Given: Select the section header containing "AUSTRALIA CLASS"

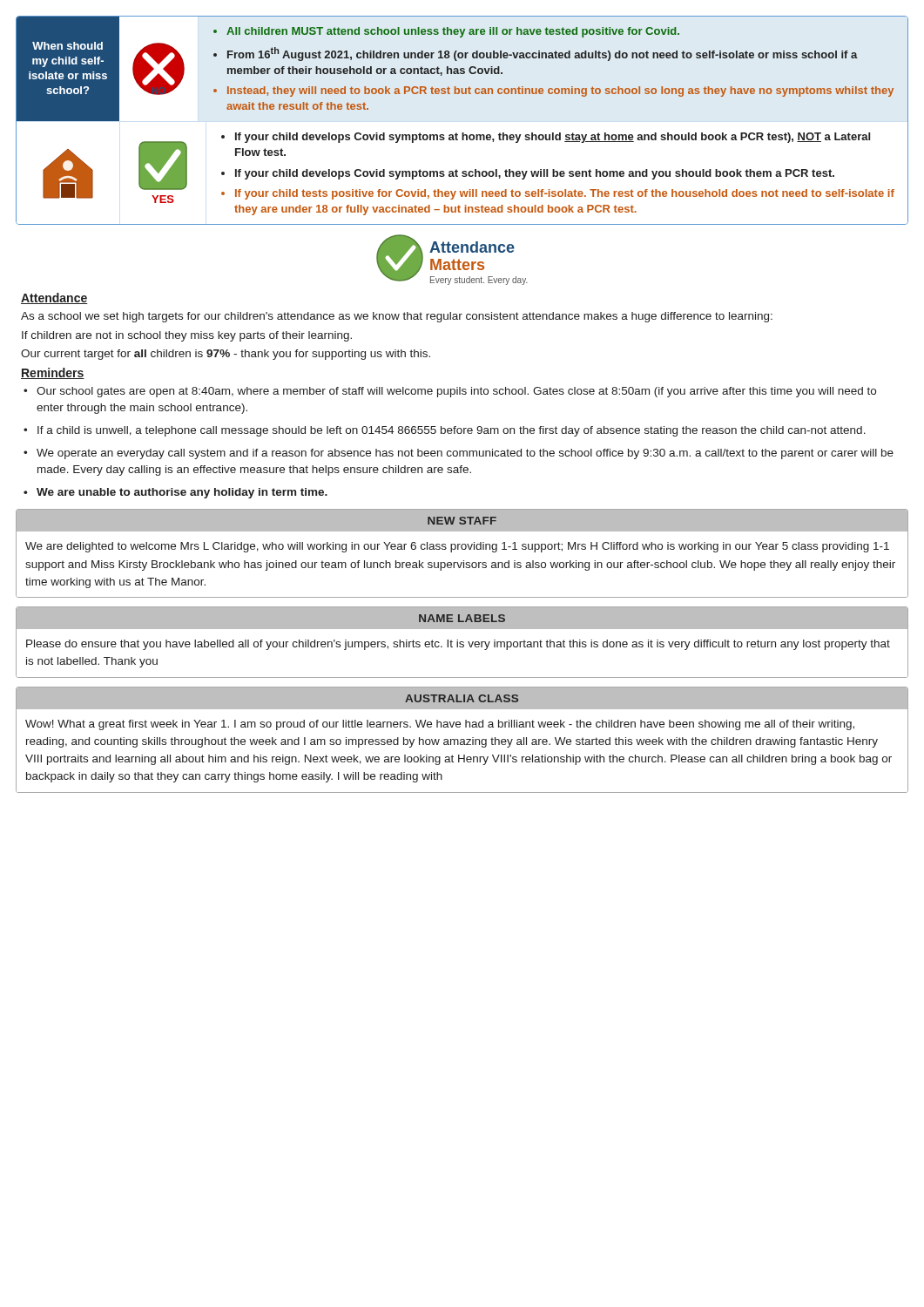Looking at the screenshot, I should tap(462, 698).
